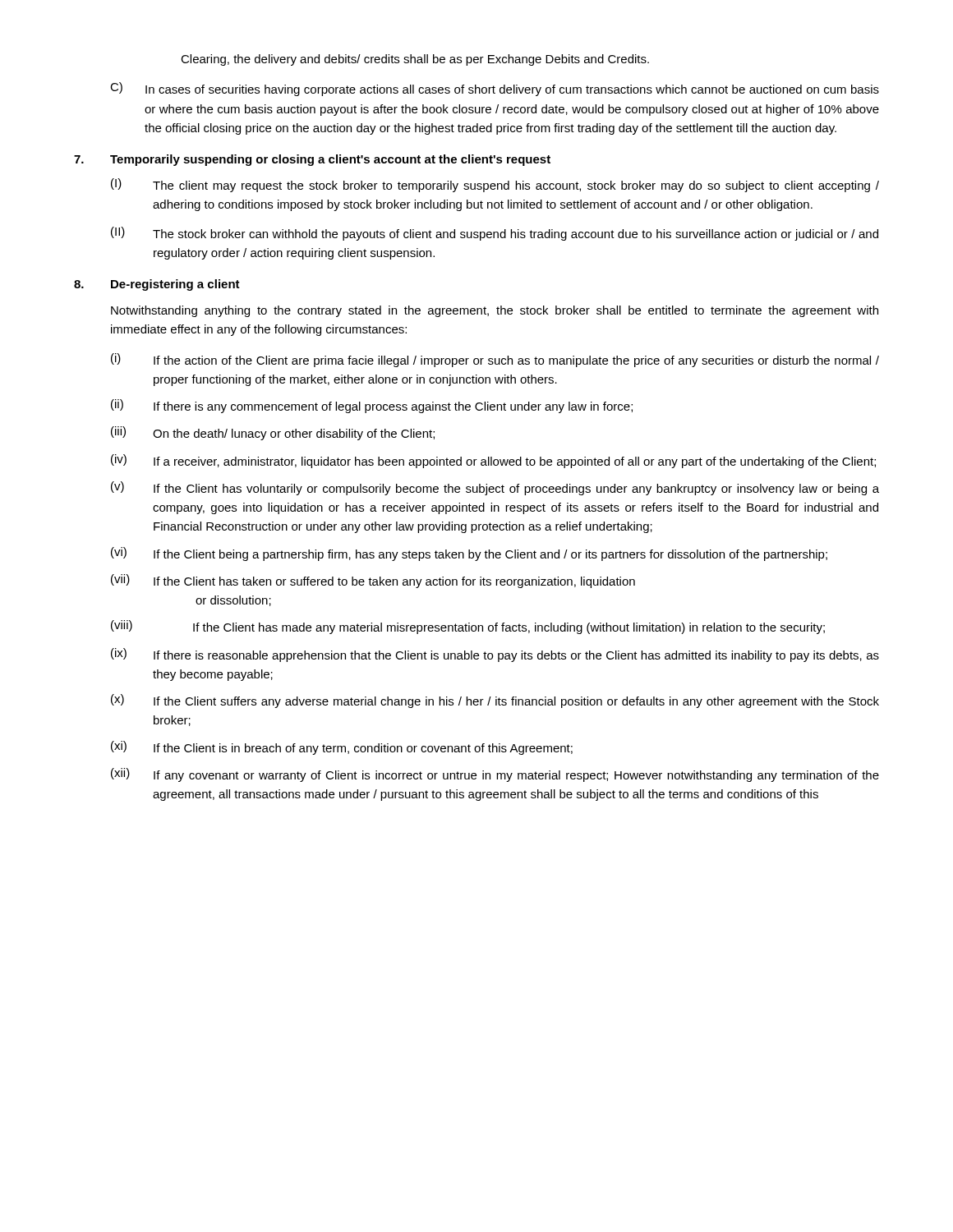Navigate to the passage starting "(vii) If the Client has taken or"
Image resolution: width=953 pixels, height=1232 pixels.
pyautogui.click(x=495, y=590)
